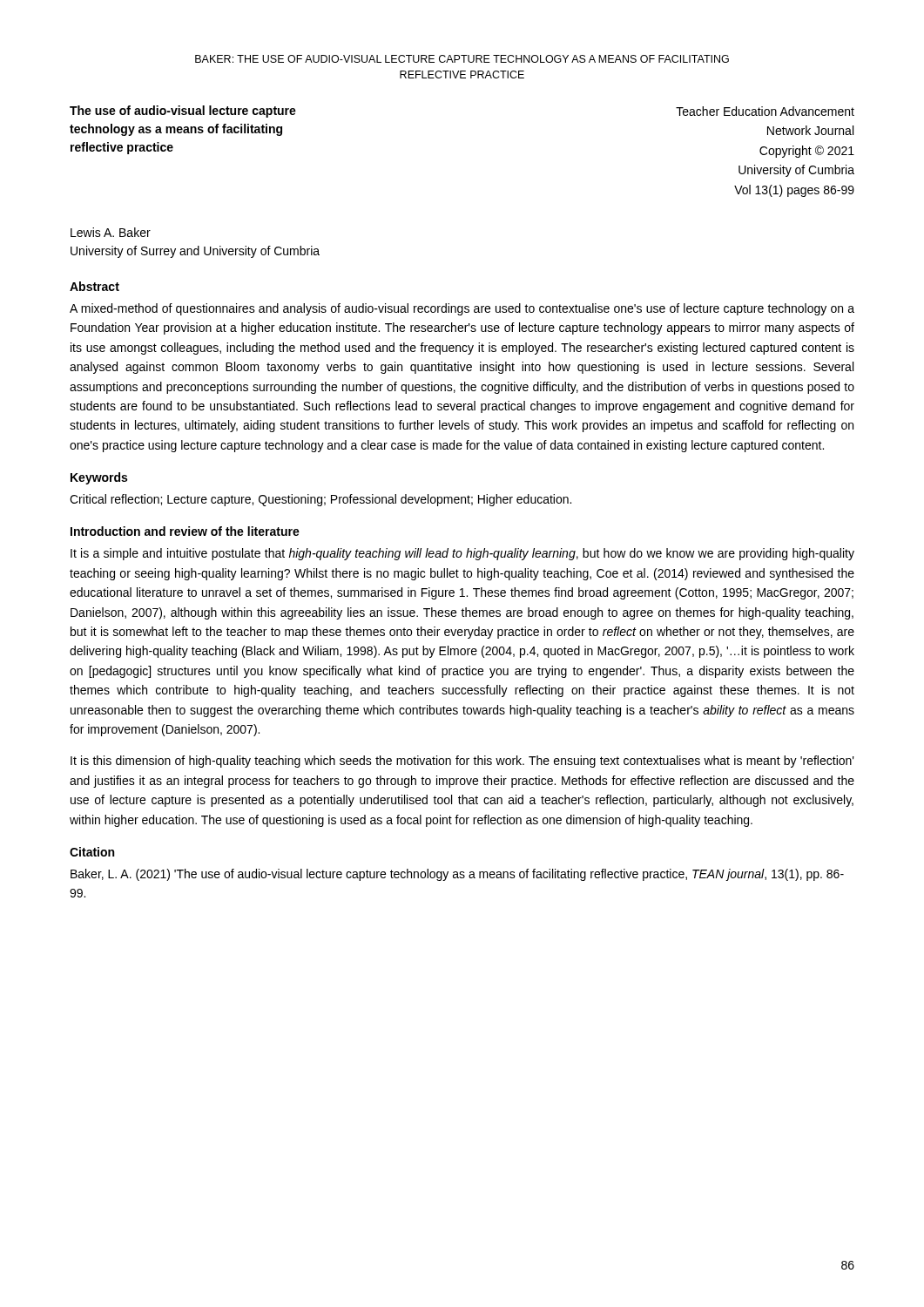Viewport: 924px width, 1307px height.
Task: Locate the text block that reads "It is this"
Action: click(x=462, y=790)
